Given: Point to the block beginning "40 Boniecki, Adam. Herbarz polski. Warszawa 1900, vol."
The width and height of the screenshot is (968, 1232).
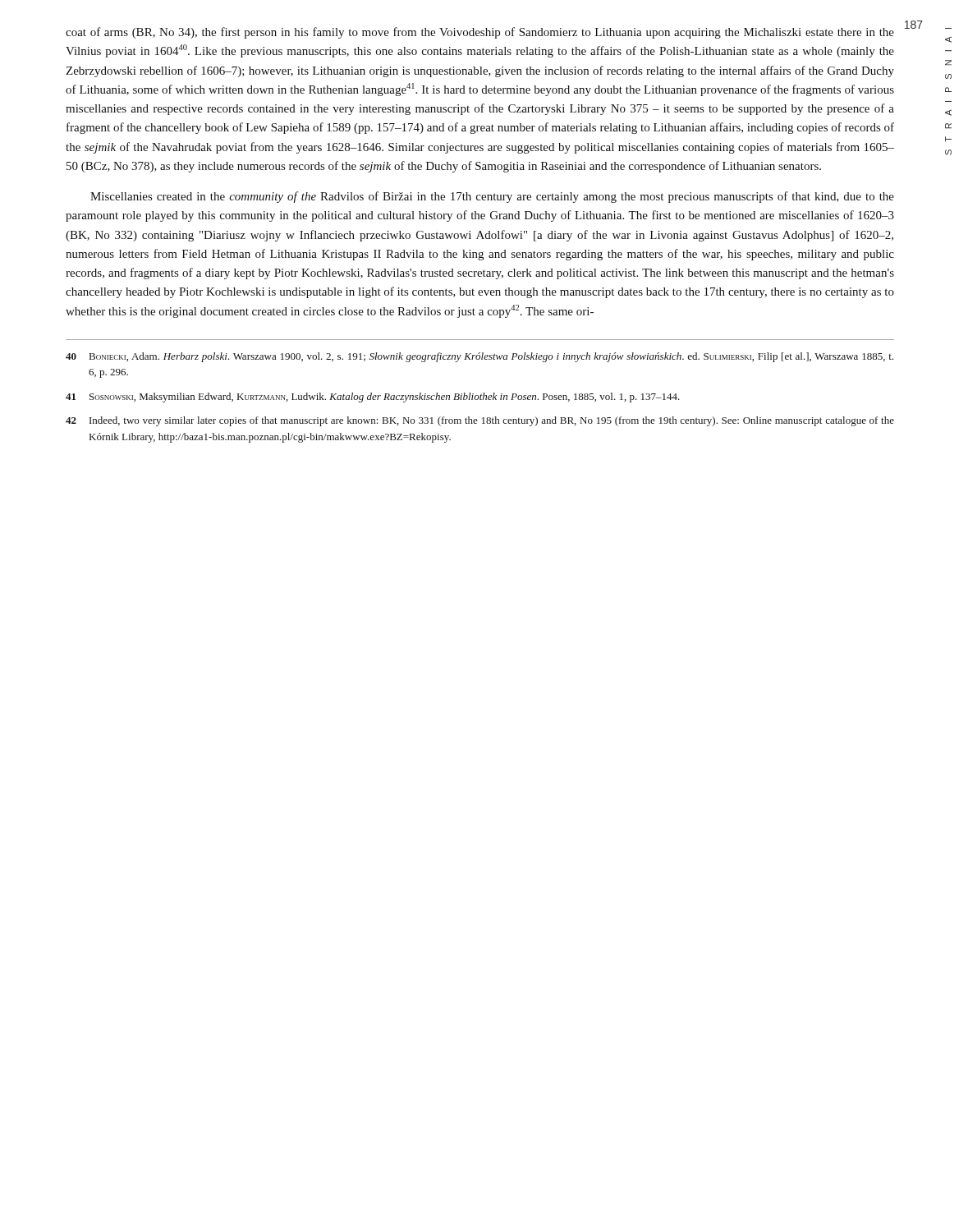Looking at the screenshot, I should 480,364.
